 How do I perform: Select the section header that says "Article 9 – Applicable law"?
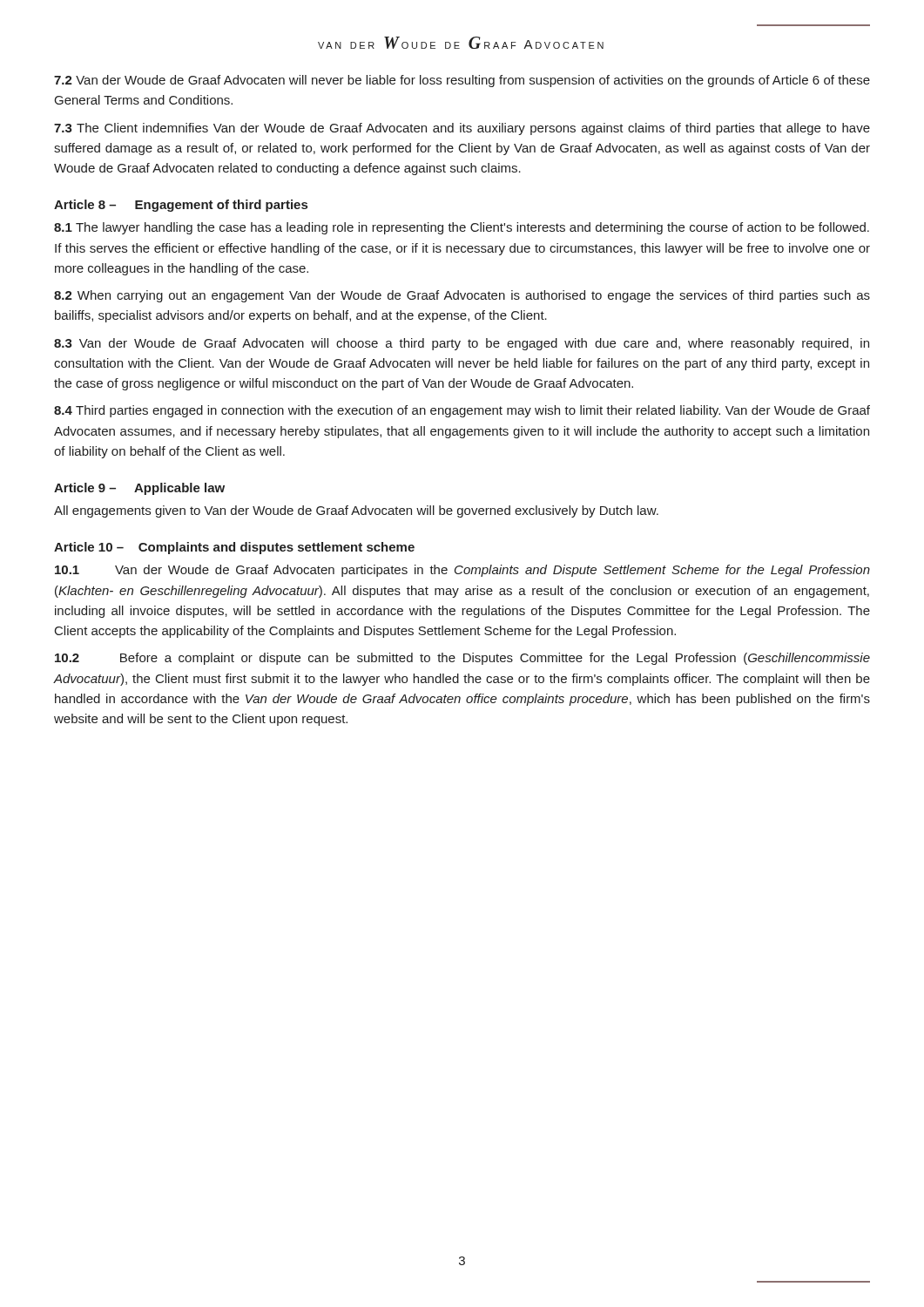139,488
